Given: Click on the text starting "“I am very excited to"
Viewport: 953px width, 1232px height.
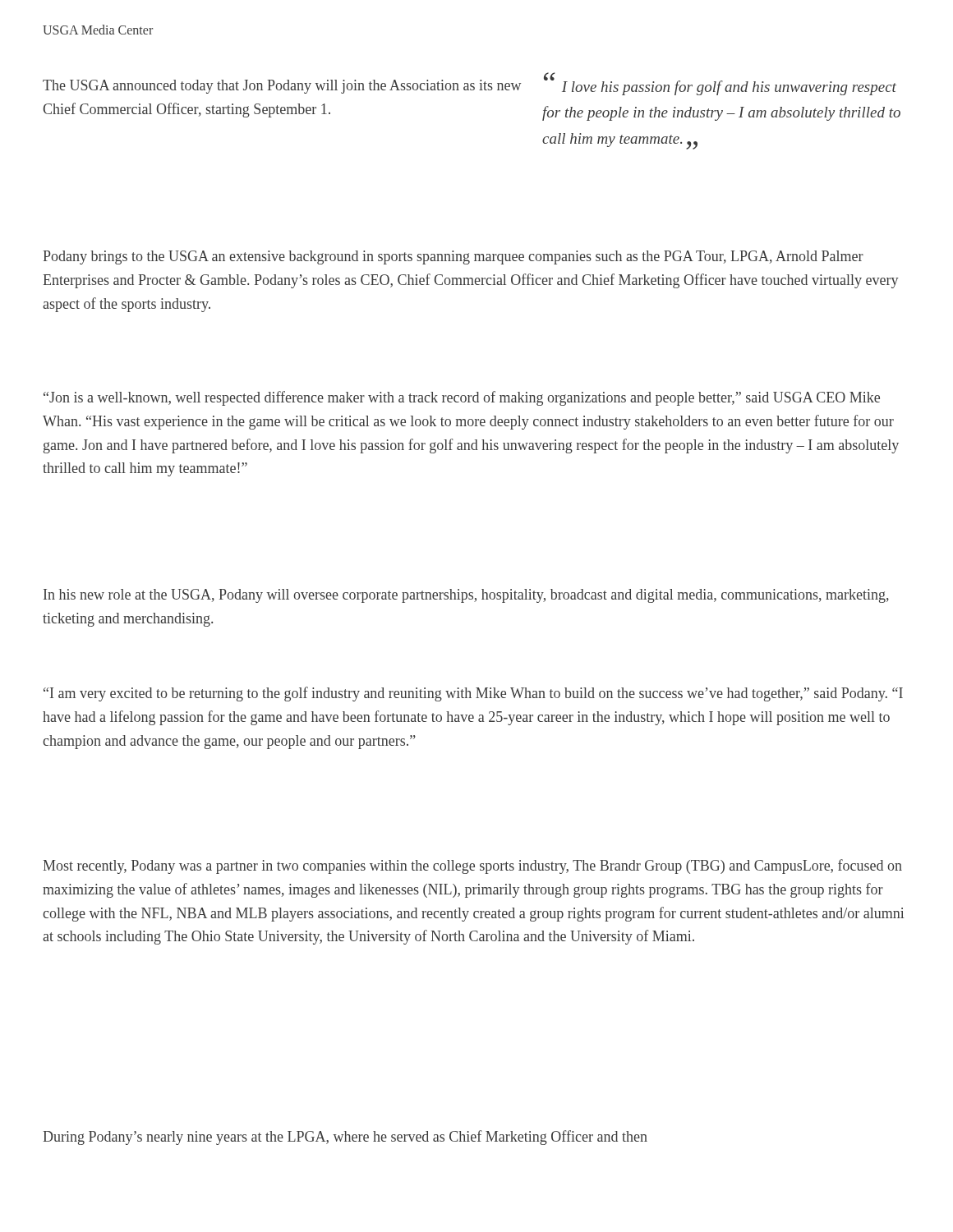Looking at the screenshot, I should click(473, 717).
